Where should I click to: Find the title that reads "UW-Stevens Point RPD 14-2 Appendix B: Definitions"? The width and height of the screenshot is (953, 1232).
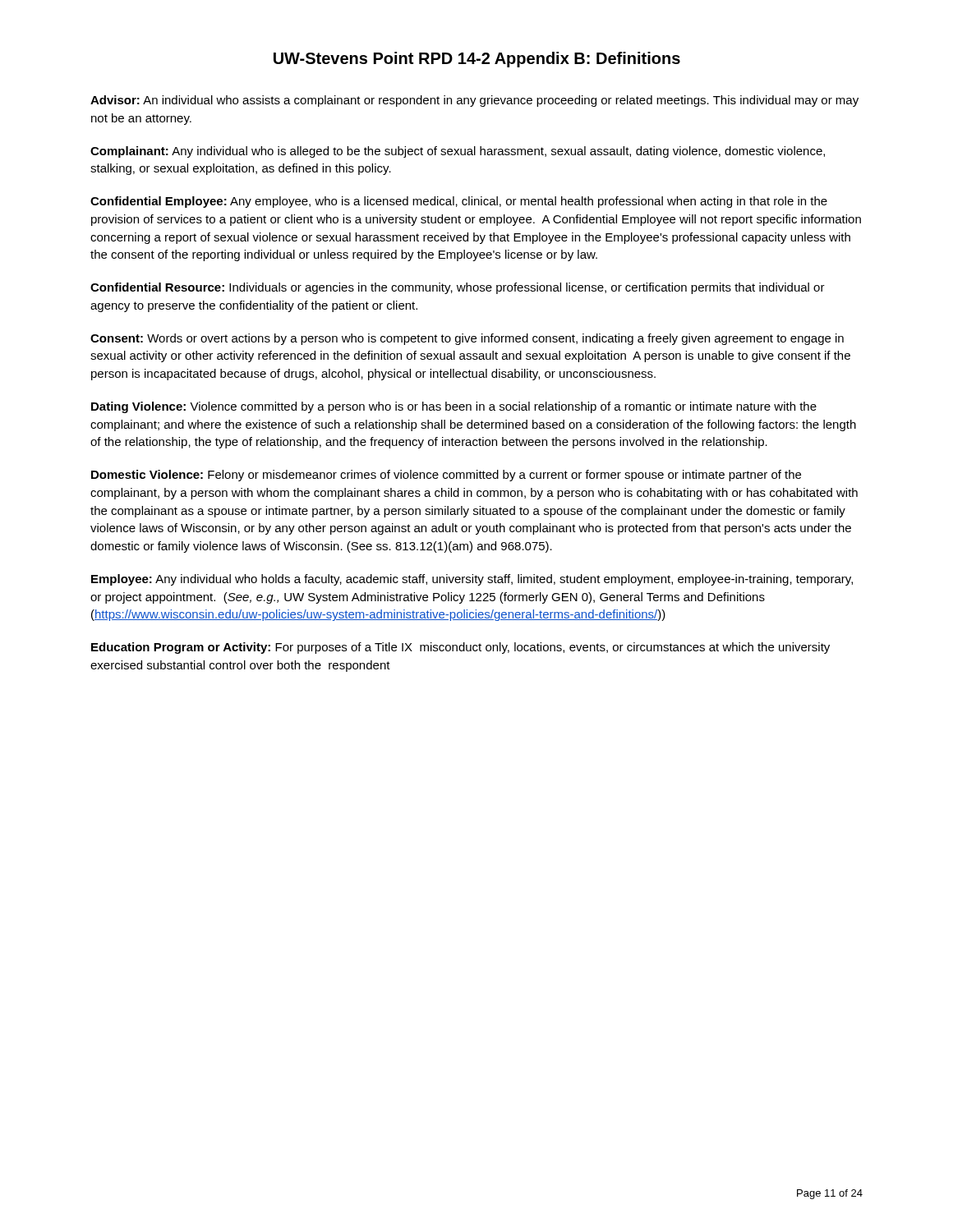coord(476,58)
